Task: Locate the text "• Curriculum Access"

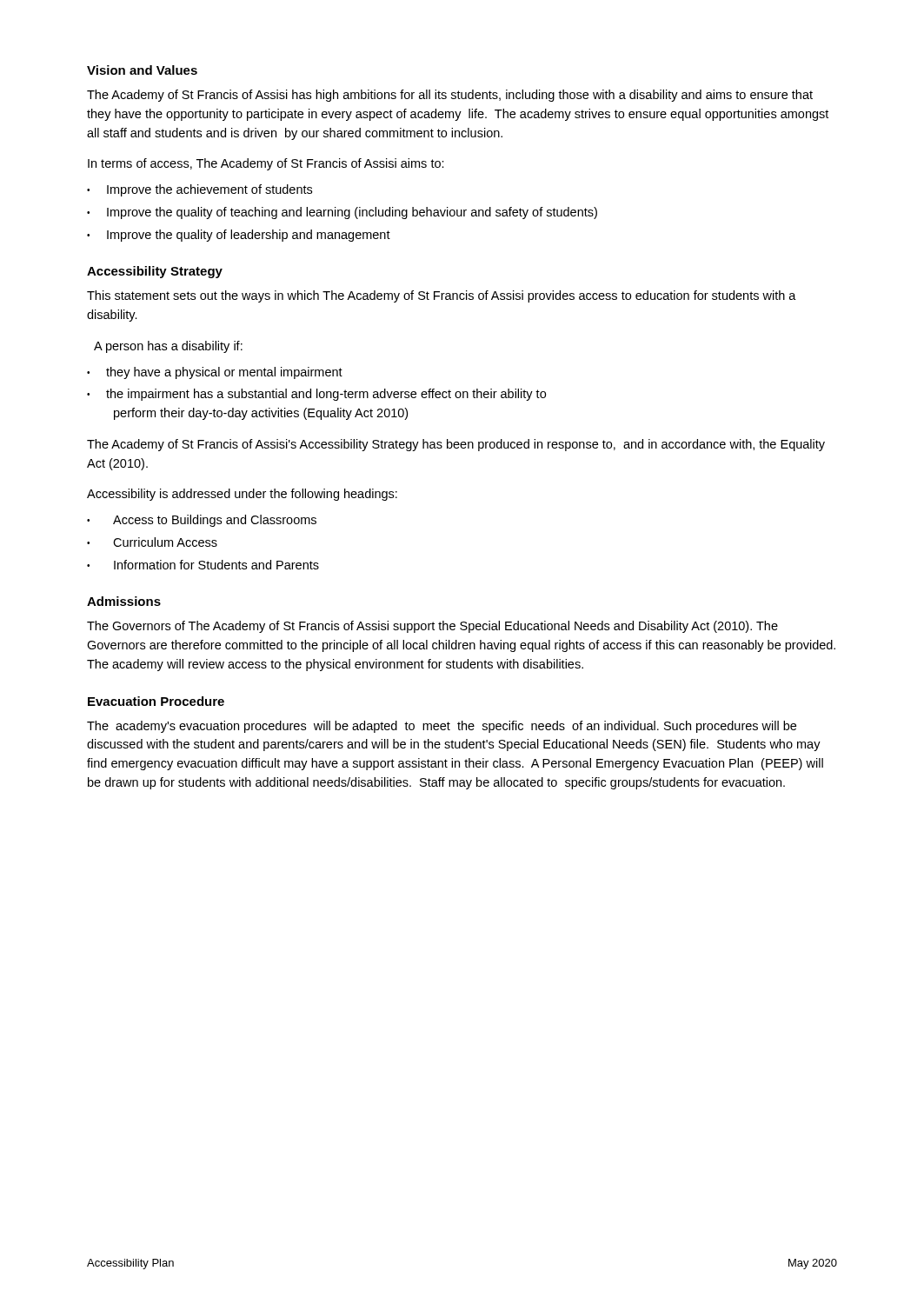Action: (x=152, y=543)
